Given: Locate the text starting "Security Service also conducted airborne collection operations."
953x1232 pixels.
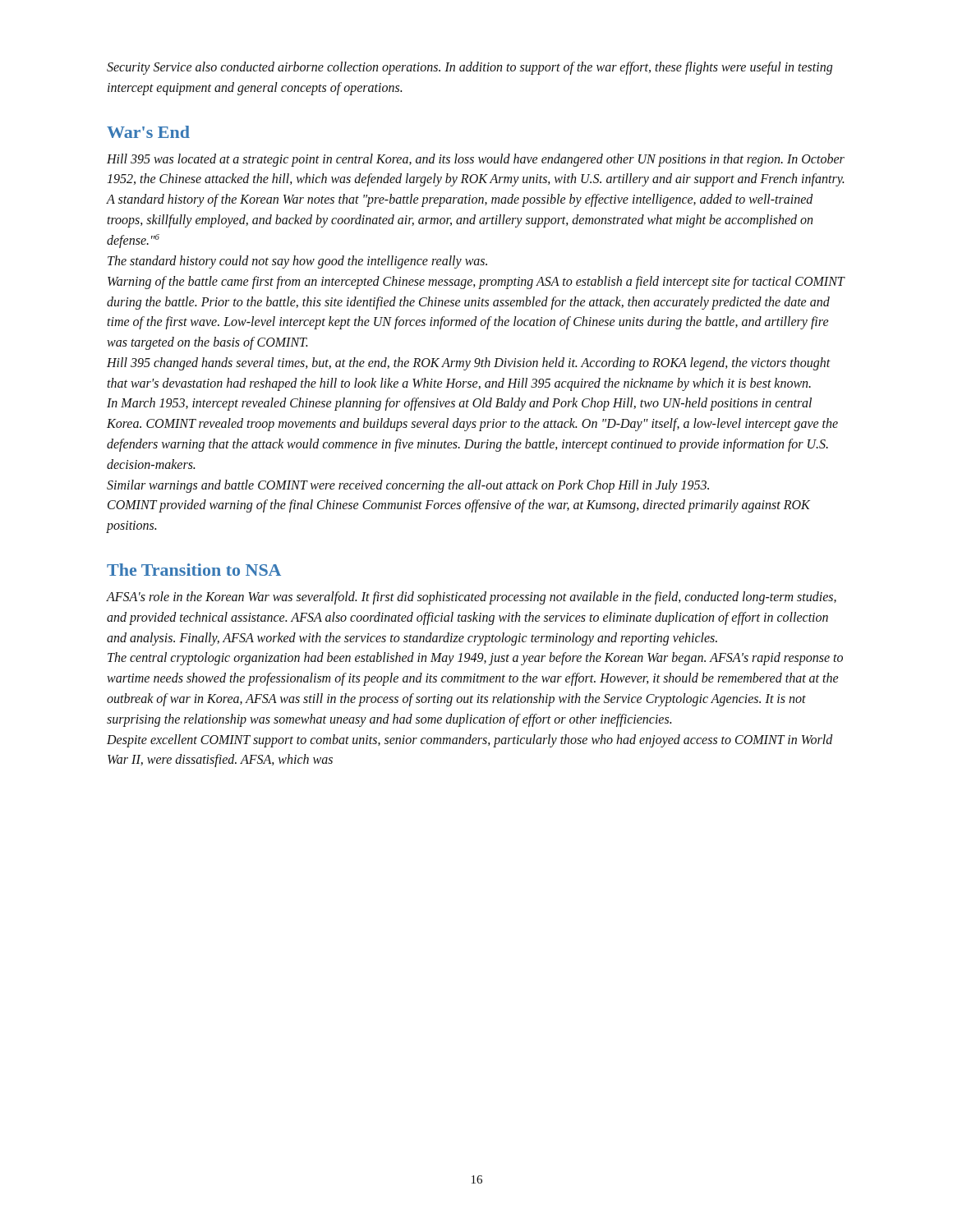Looking at the screenshot, I should click(470, 77).
